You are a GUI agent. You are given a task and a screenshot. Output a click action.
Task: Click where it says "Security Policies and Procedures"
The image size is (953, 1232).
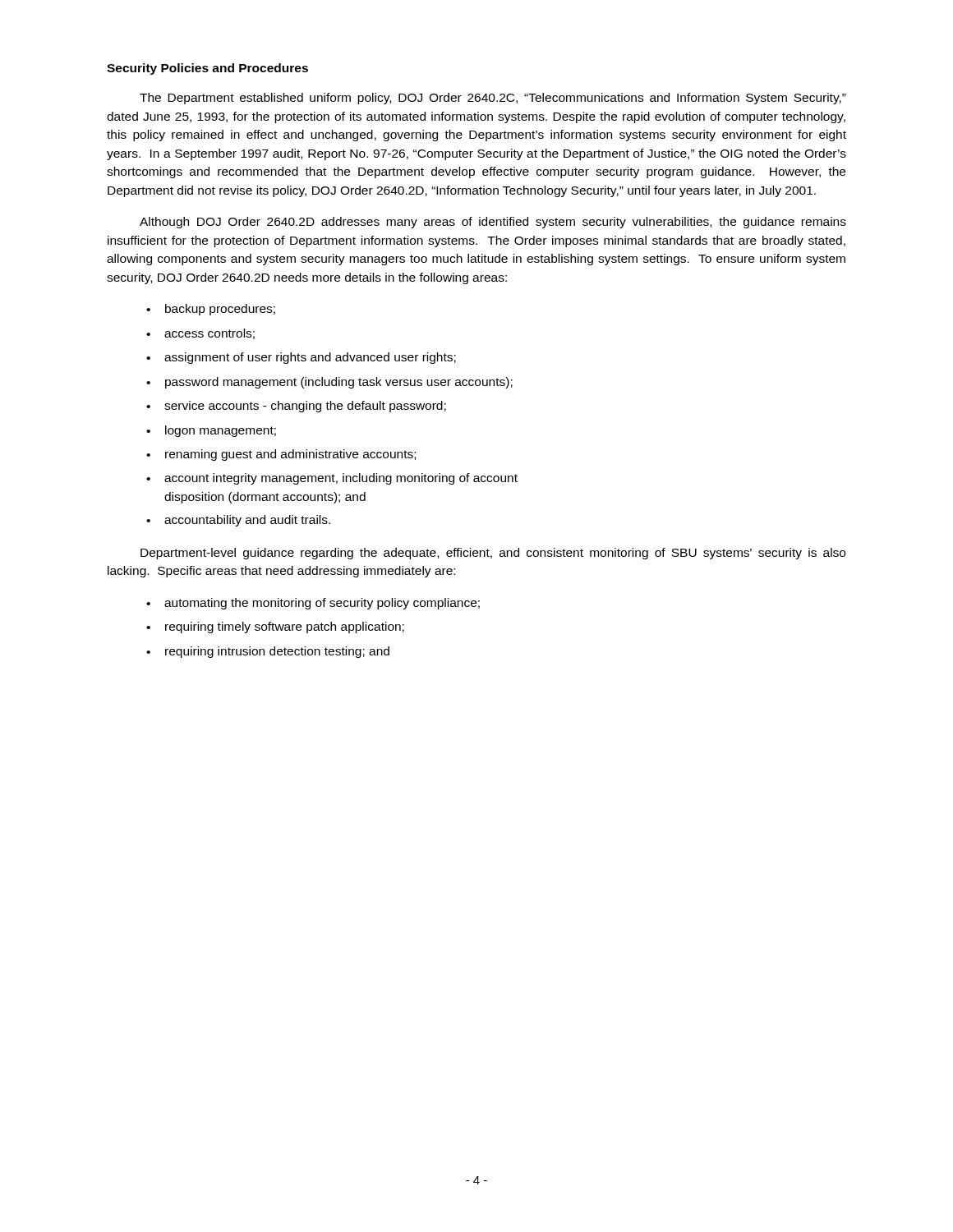(x=208, y=68)
